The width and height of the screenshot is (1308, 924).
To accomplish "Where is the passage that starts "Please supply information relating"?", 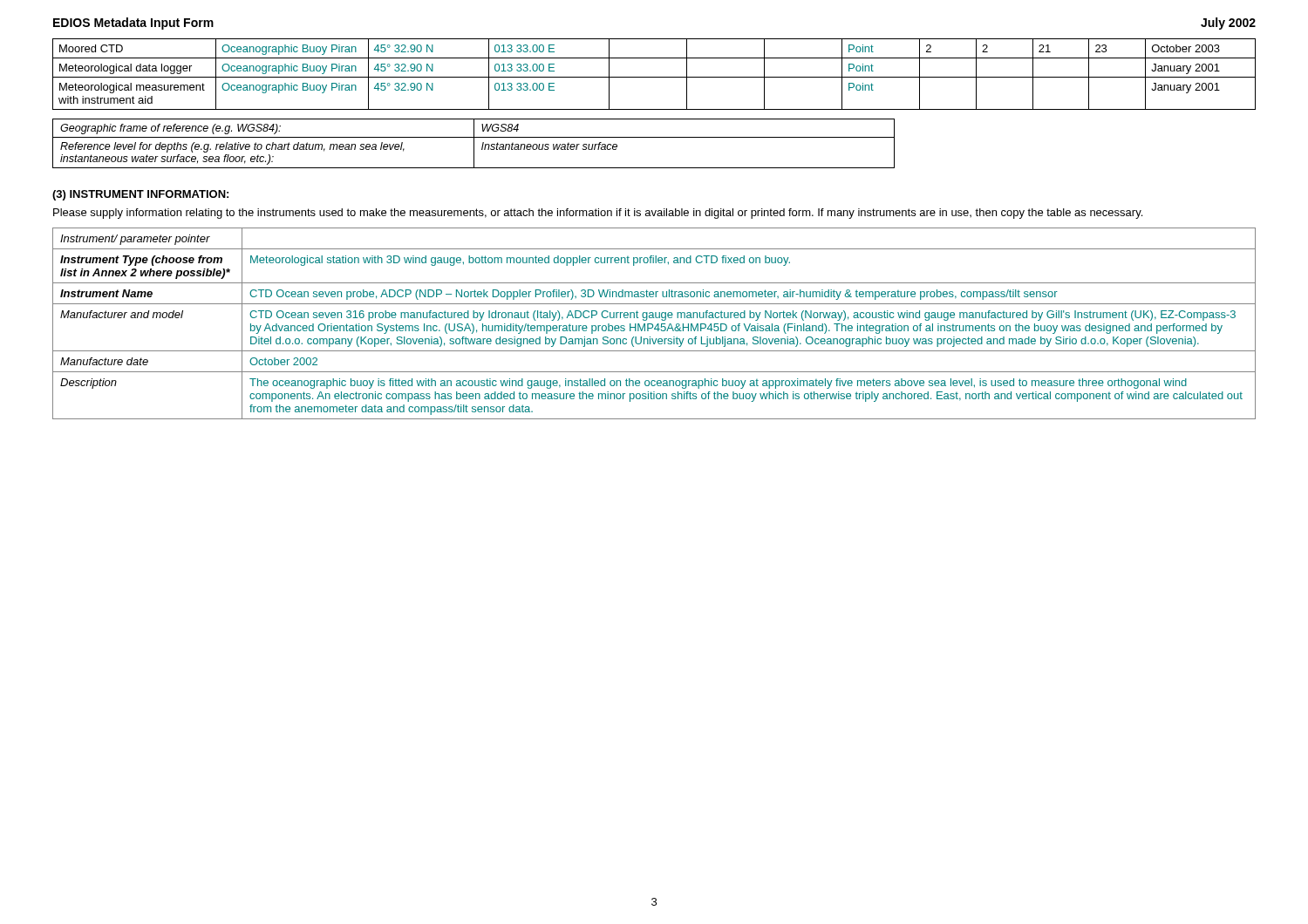I will (x=598, y=212).
